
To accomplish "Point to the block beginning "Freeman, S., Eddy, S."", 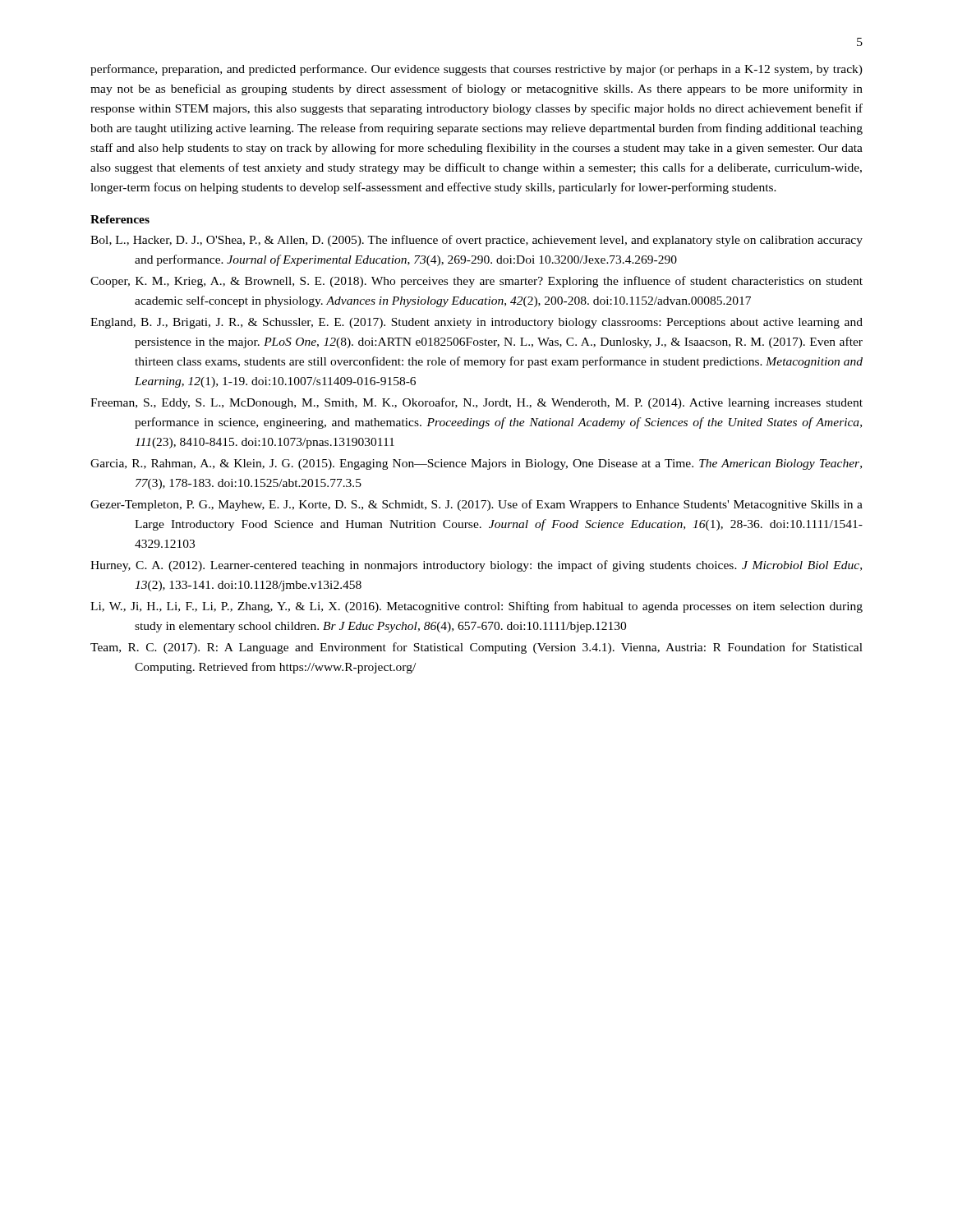I will click(476, 422).
